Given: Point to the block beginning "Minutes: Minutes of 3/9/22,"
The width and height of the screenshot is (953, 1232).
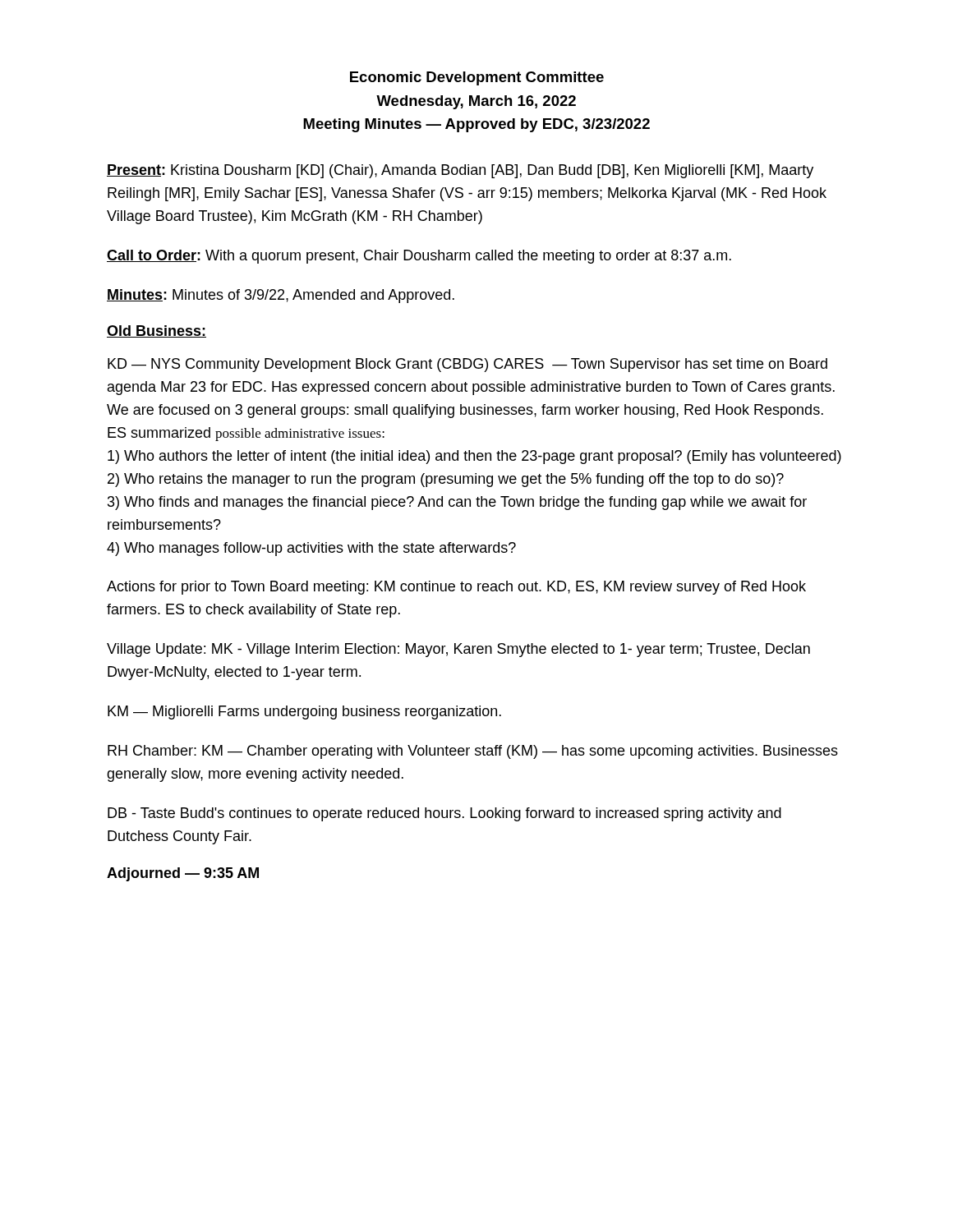Looking at the screenshot, I should (281, 295).
